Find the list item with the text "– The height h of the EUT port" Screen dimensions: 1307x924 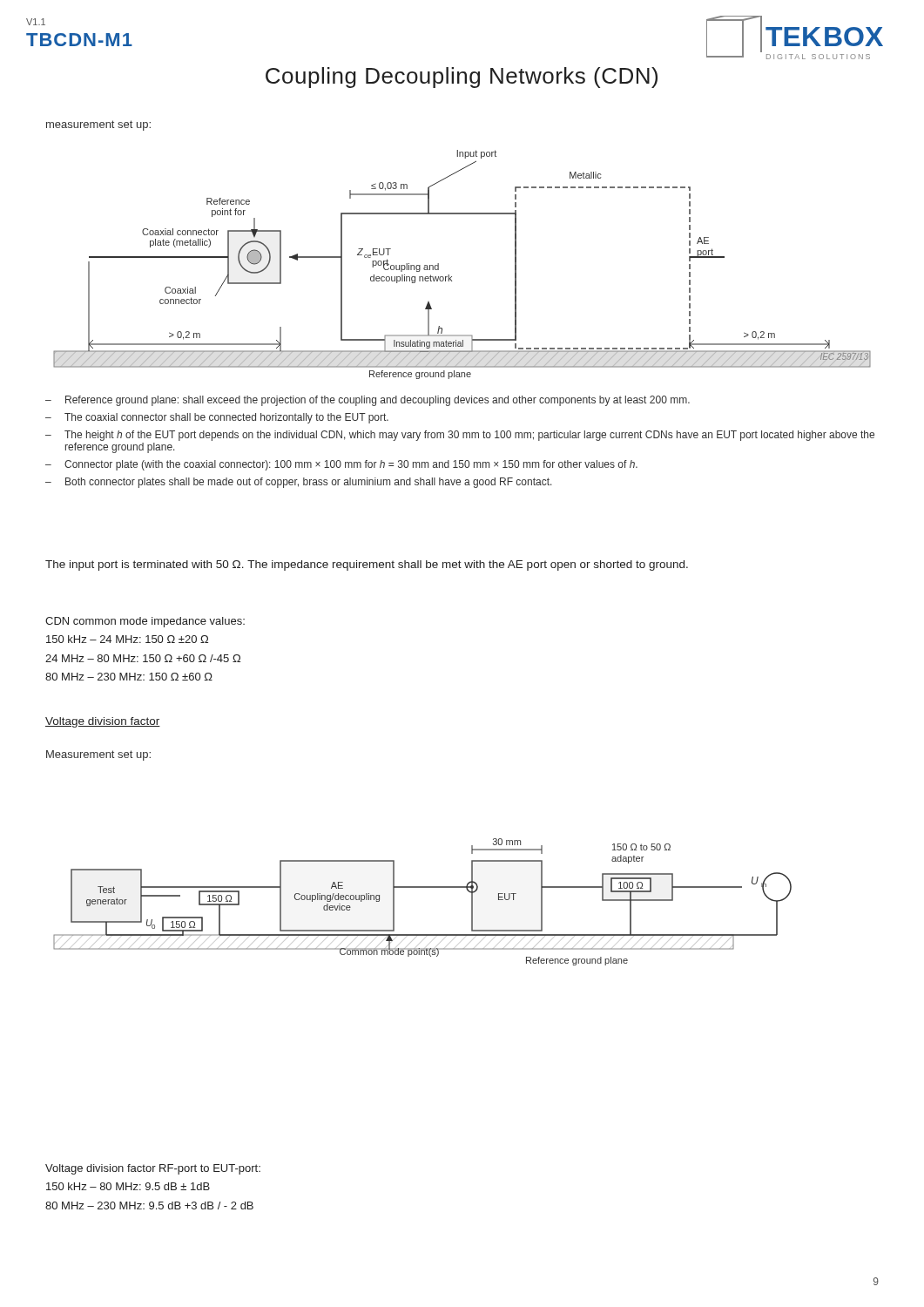pyautogui.click(x=462, y=441)
